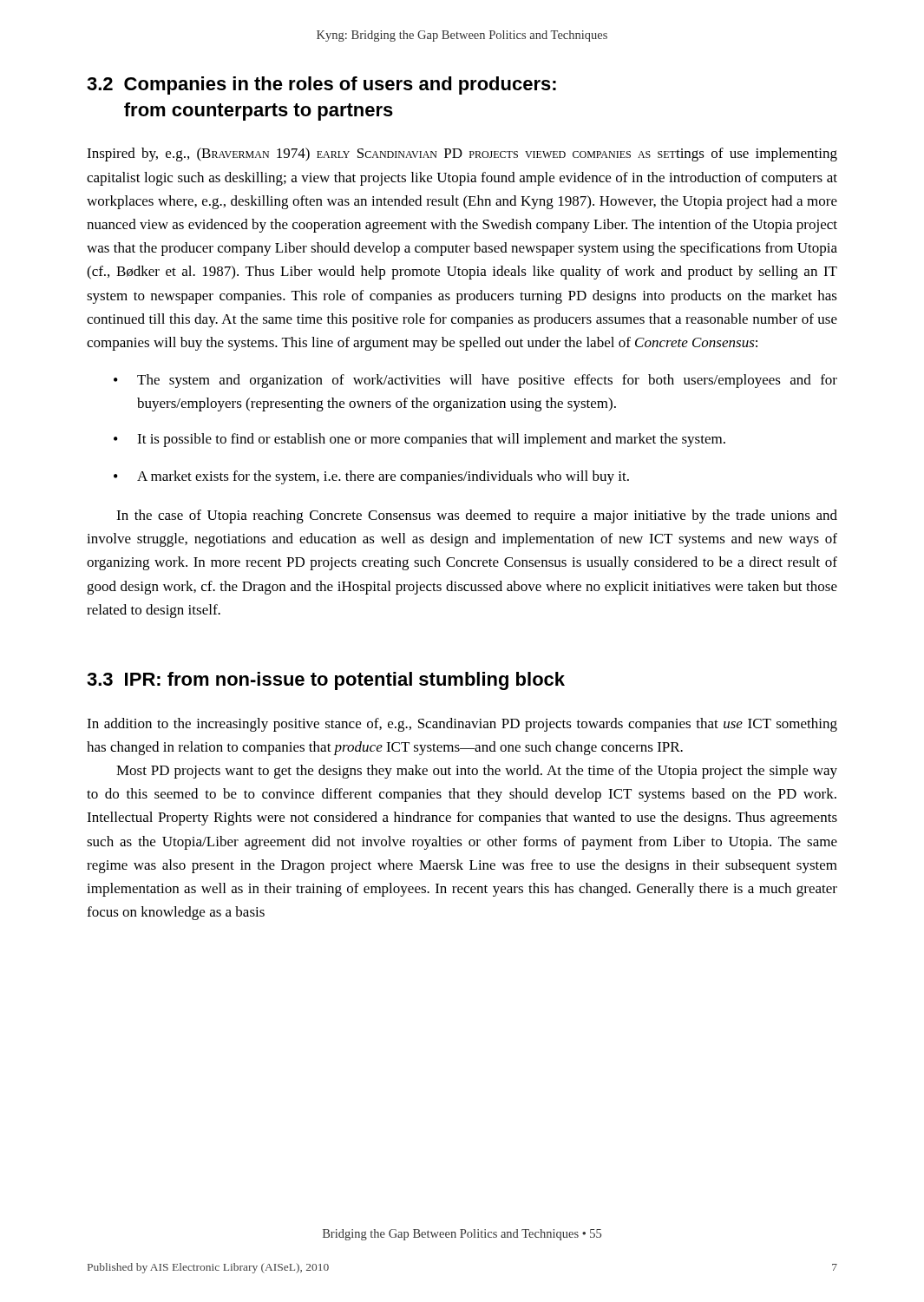Image resolution: width=924 pixels, height=1302 pixels.
Task: Point to the block starting "Most PD projects want to get"
Action: (462, 841)
